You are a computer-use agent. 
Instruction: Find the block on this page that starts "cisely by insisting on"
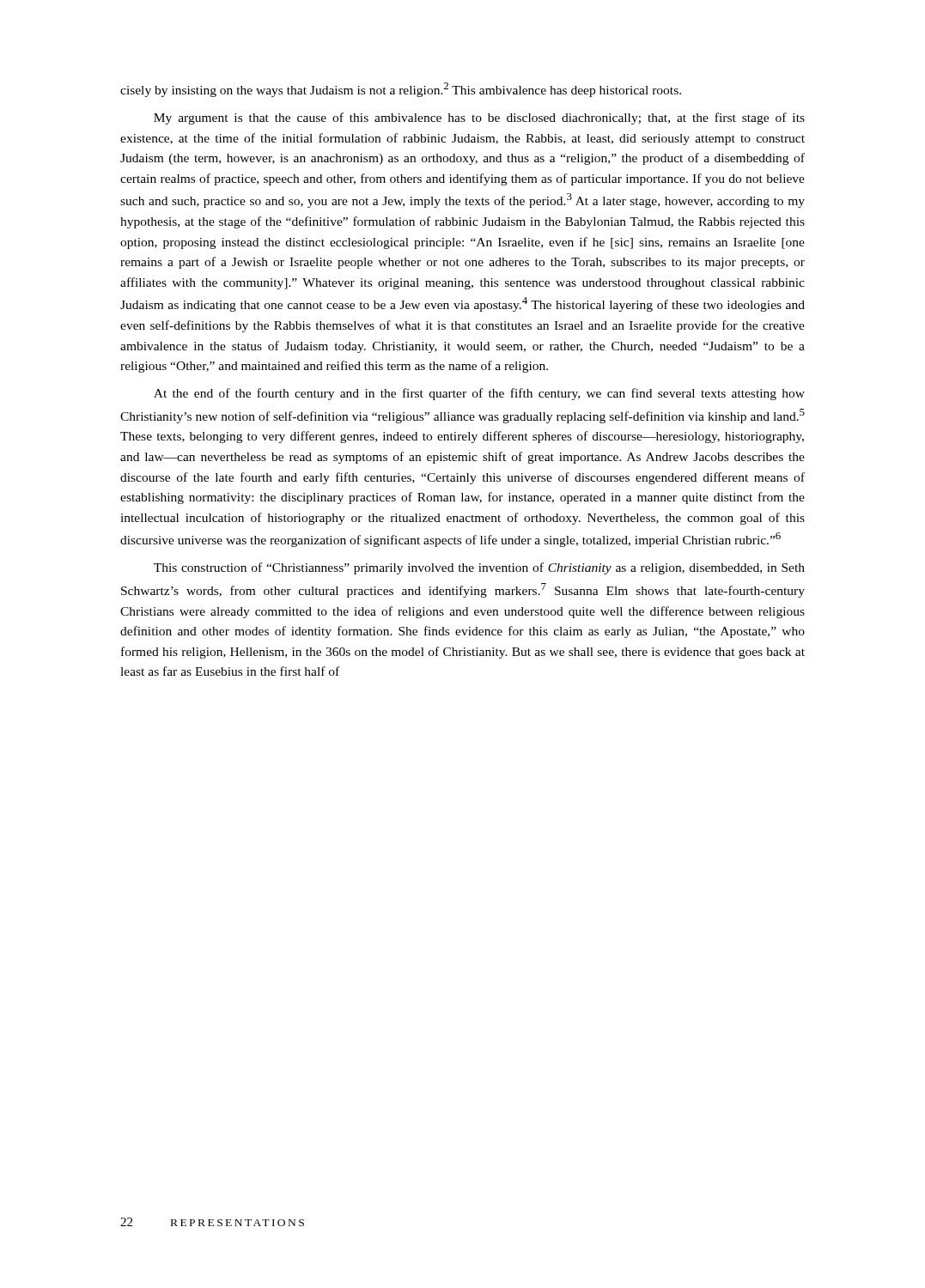[462, 379]
